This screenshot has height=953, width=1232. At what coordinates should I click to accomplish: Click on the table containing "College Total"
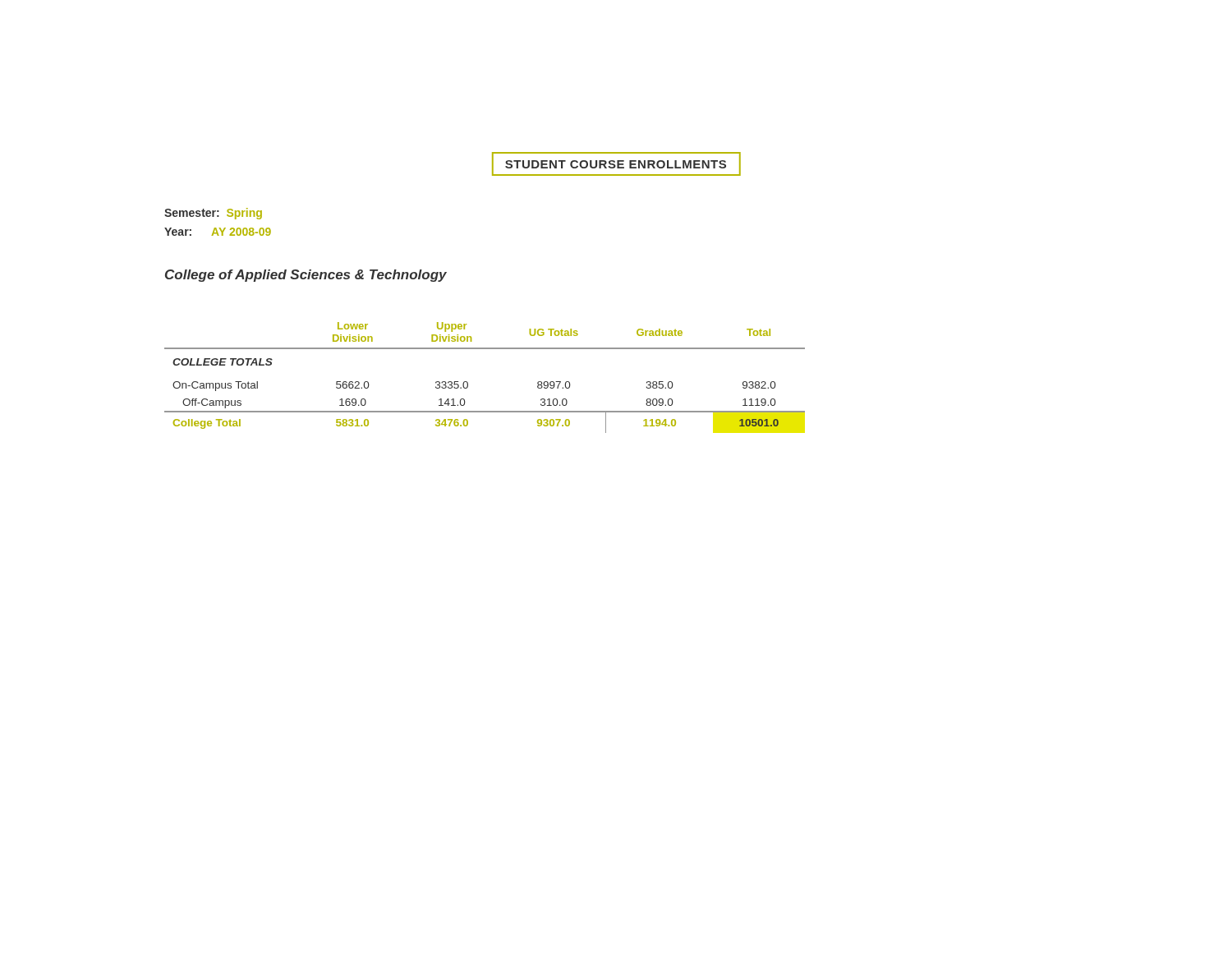[485, 375]
